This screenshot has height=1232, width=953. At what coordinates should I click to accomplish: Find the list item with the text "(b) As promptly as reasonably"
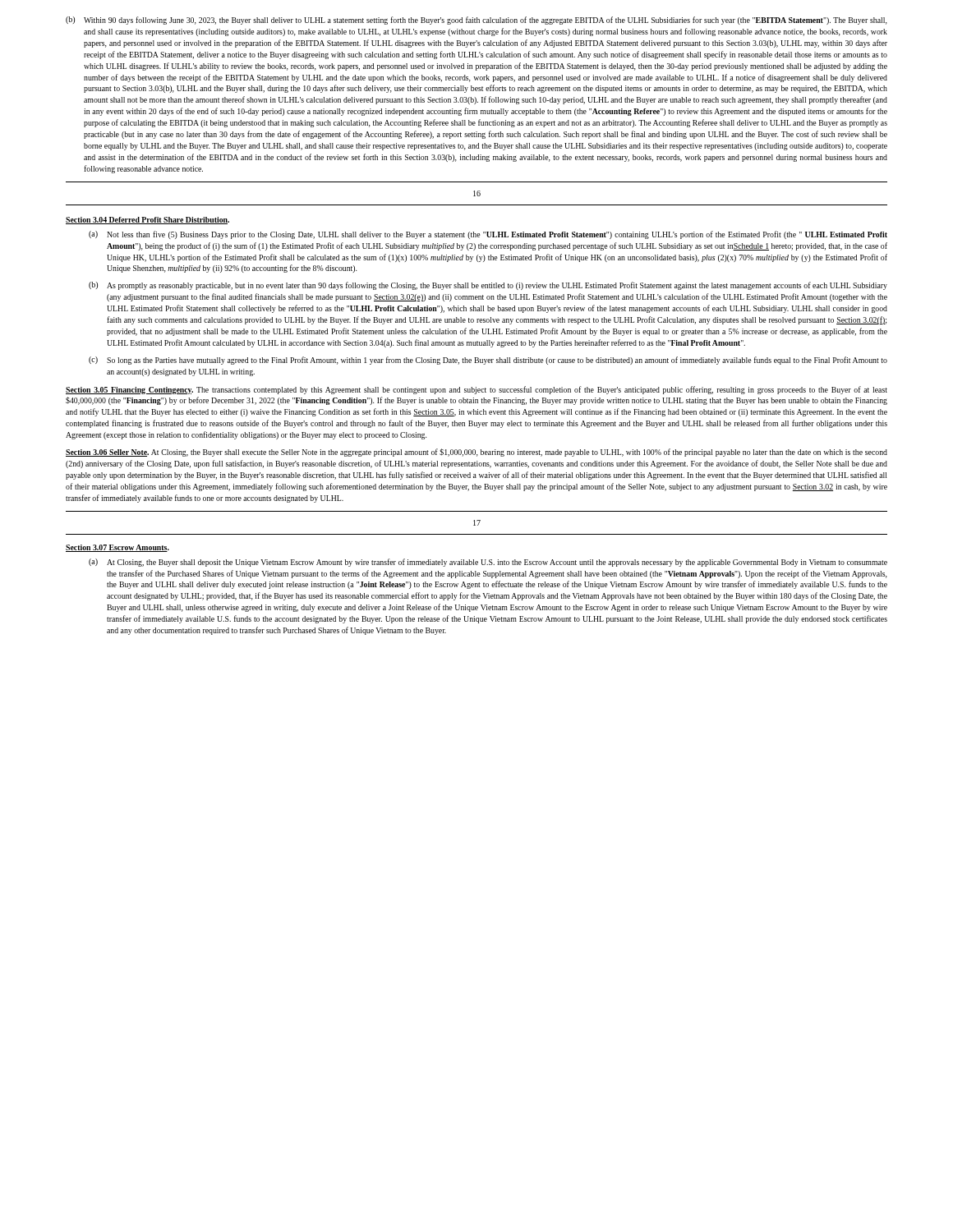(488, 315)
